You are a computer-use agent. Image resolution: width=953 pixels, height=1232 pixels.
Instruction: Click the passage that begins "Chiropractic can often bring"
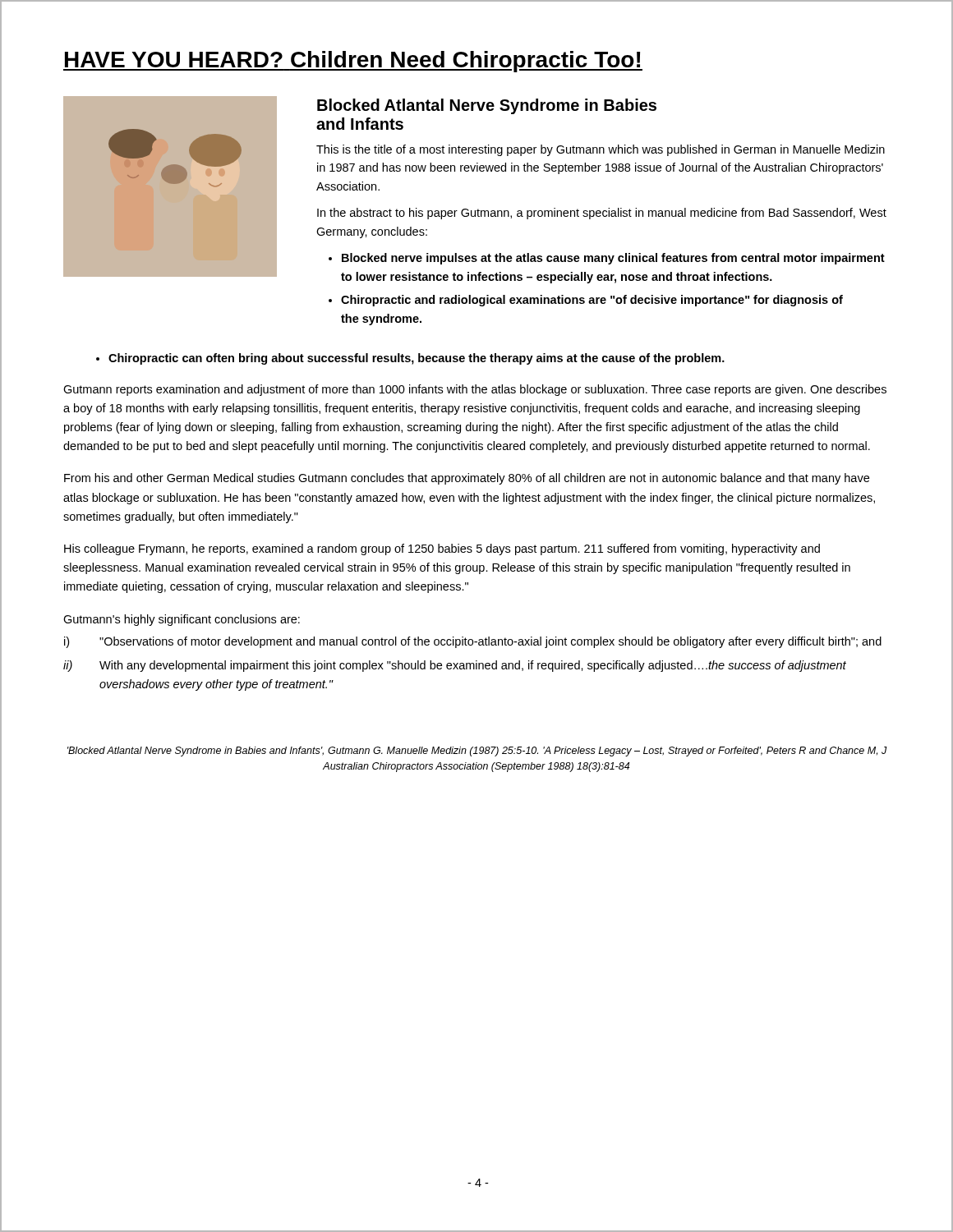[x=417, y=358]
